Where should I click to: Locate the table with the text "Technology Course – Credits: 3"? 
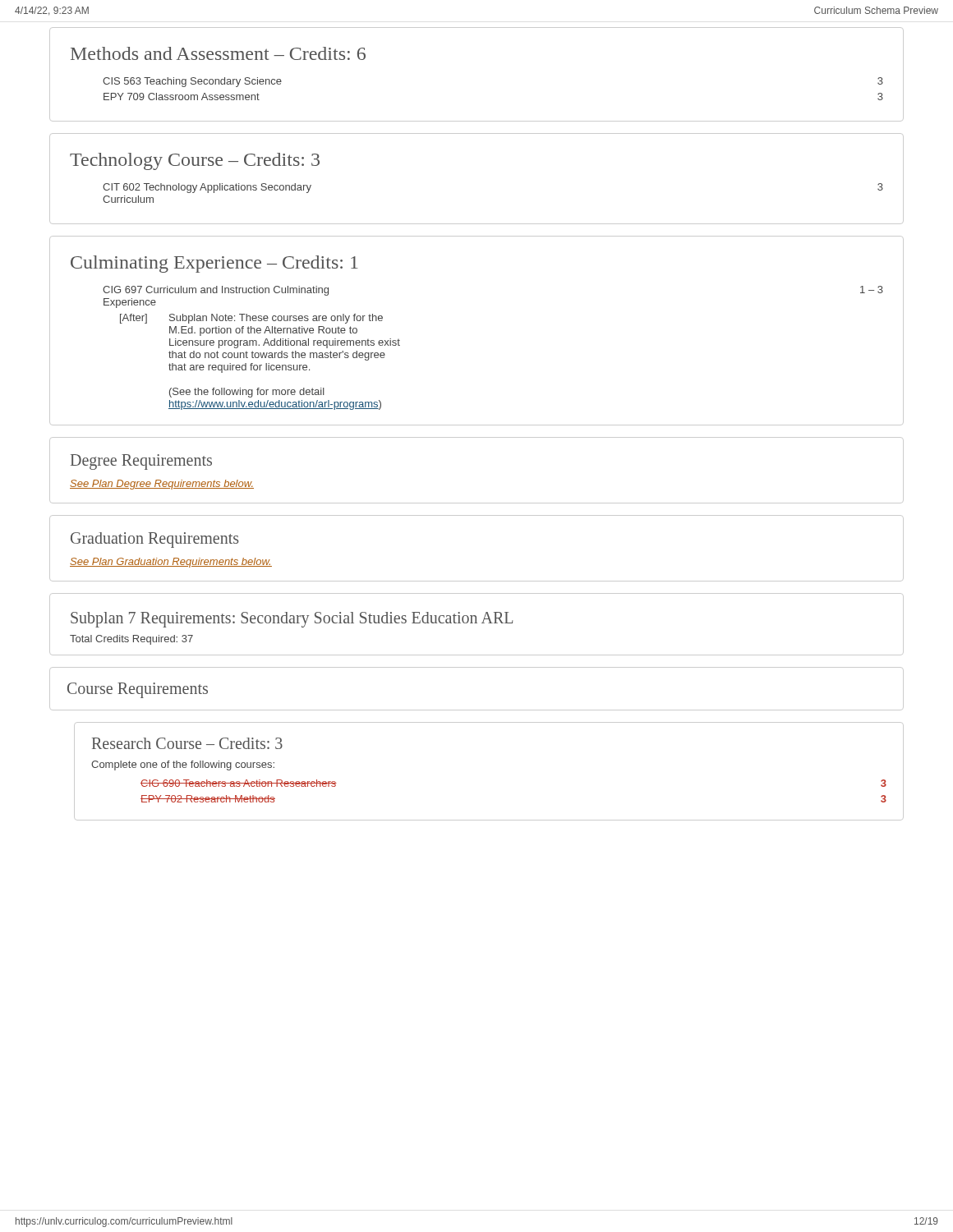tap(476, 179)
